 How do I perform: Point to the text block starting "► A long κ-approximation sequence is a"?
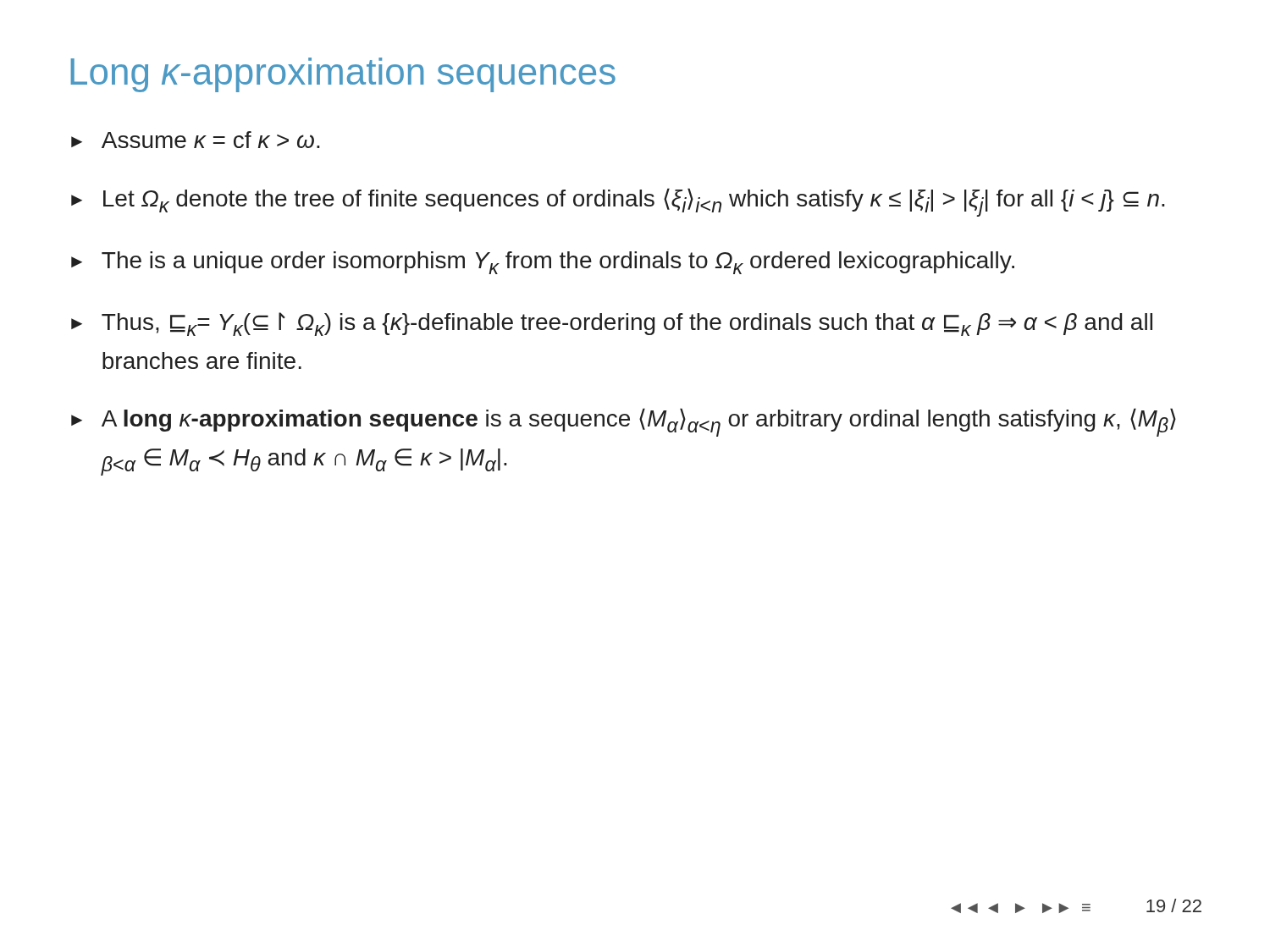(635, 441)
